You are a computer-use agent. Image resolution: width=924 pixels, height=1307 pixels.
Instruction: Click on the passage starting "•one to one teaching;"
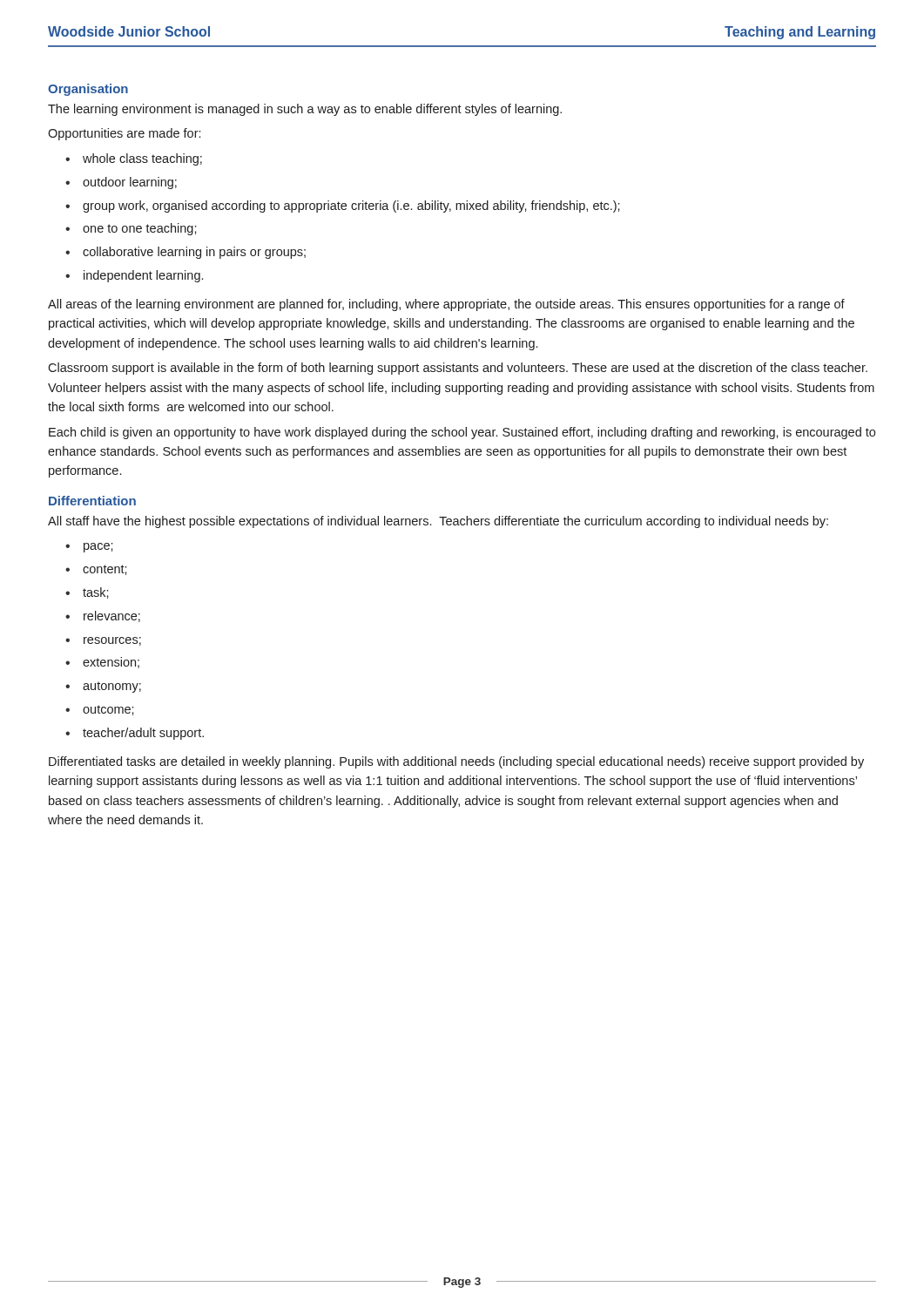coord(131,230)
